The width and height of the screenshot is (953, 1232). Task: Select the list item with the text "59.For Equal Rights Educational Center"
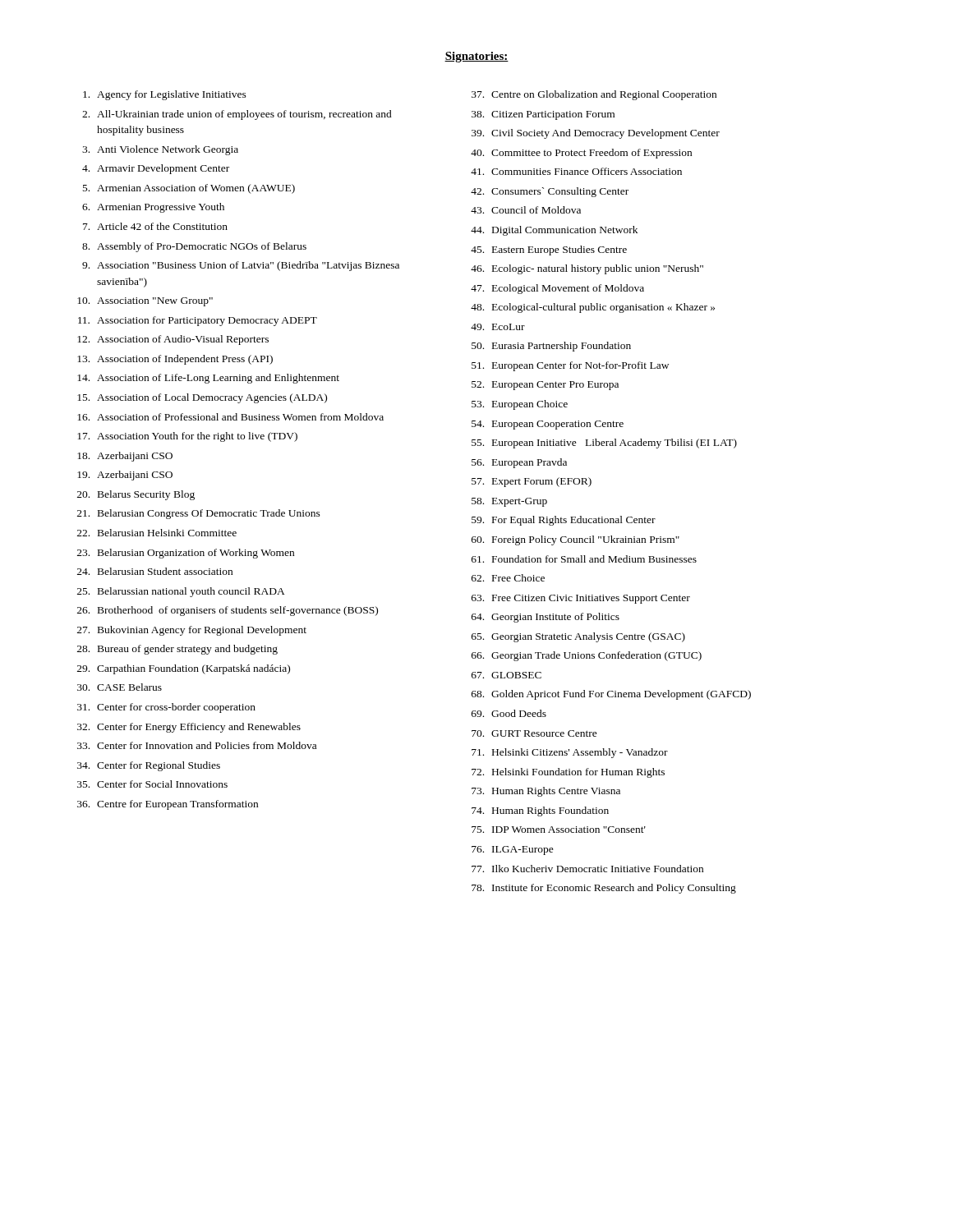(x=665, y=520)
